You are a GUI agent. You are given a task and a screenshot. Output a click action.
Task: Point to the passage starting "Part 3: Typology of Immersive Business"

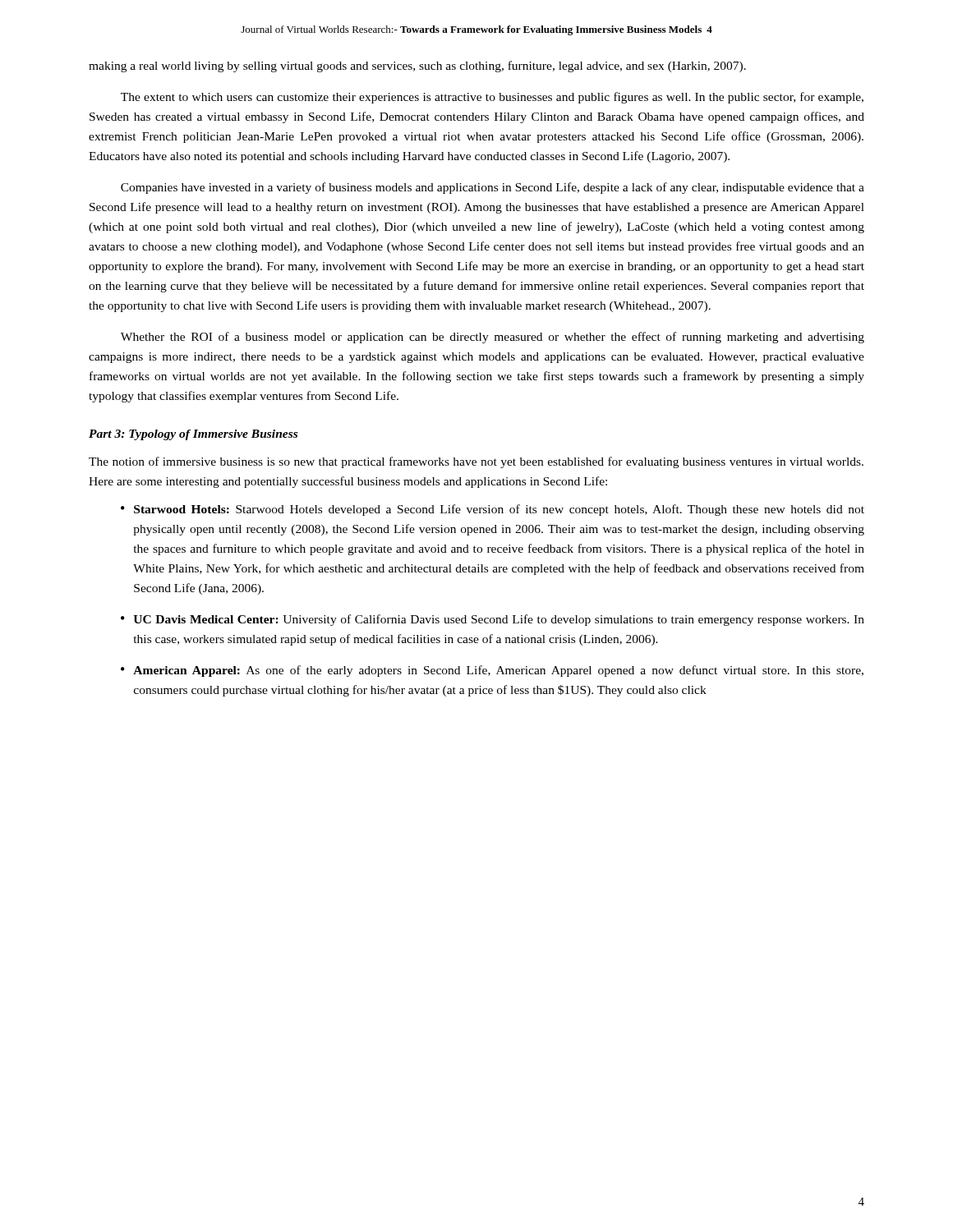pyautogui.click(x=193, y=433)
